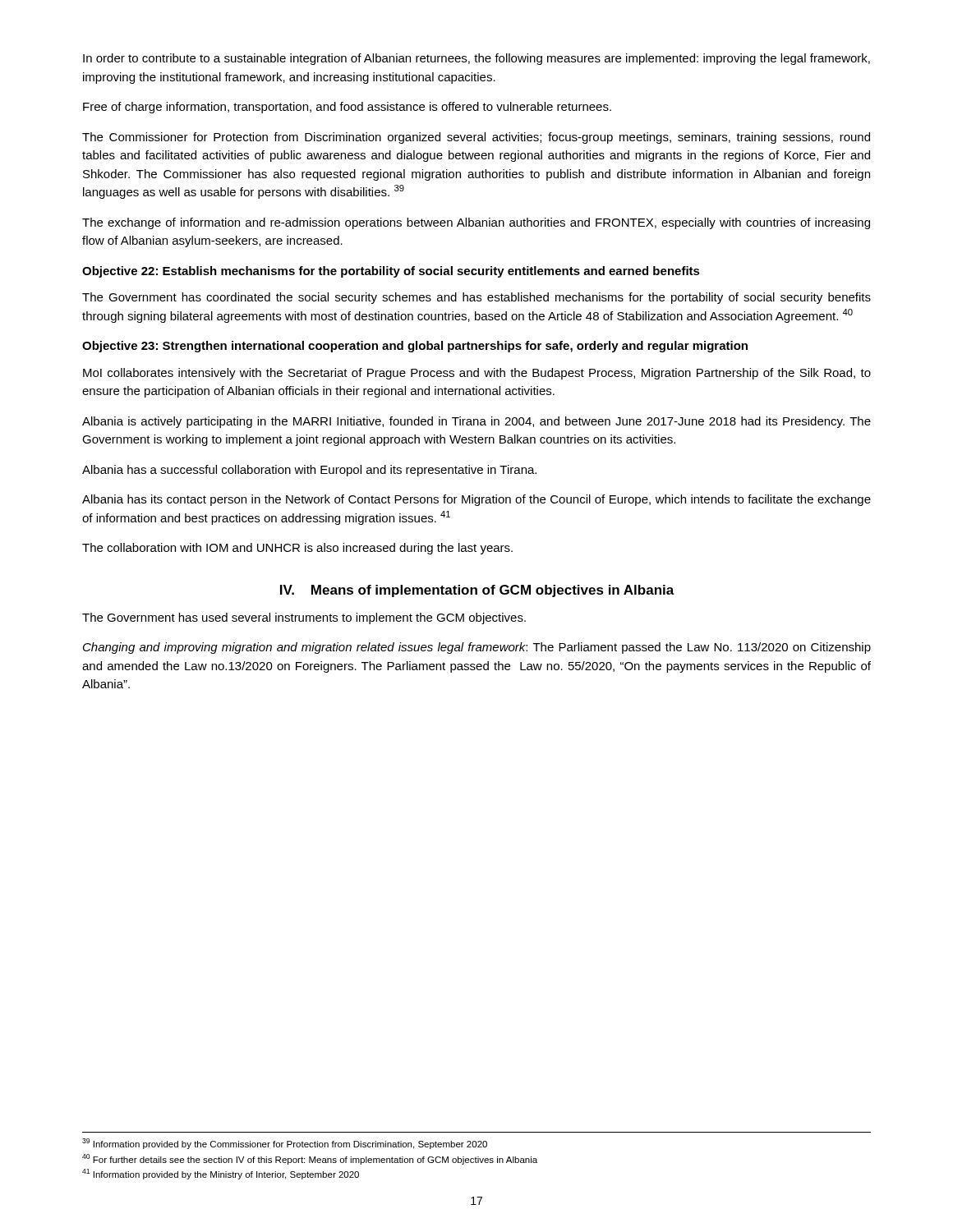
Task: Locate the region starting "MoI collaborates intensively with the"
Action: click(476, 381)
